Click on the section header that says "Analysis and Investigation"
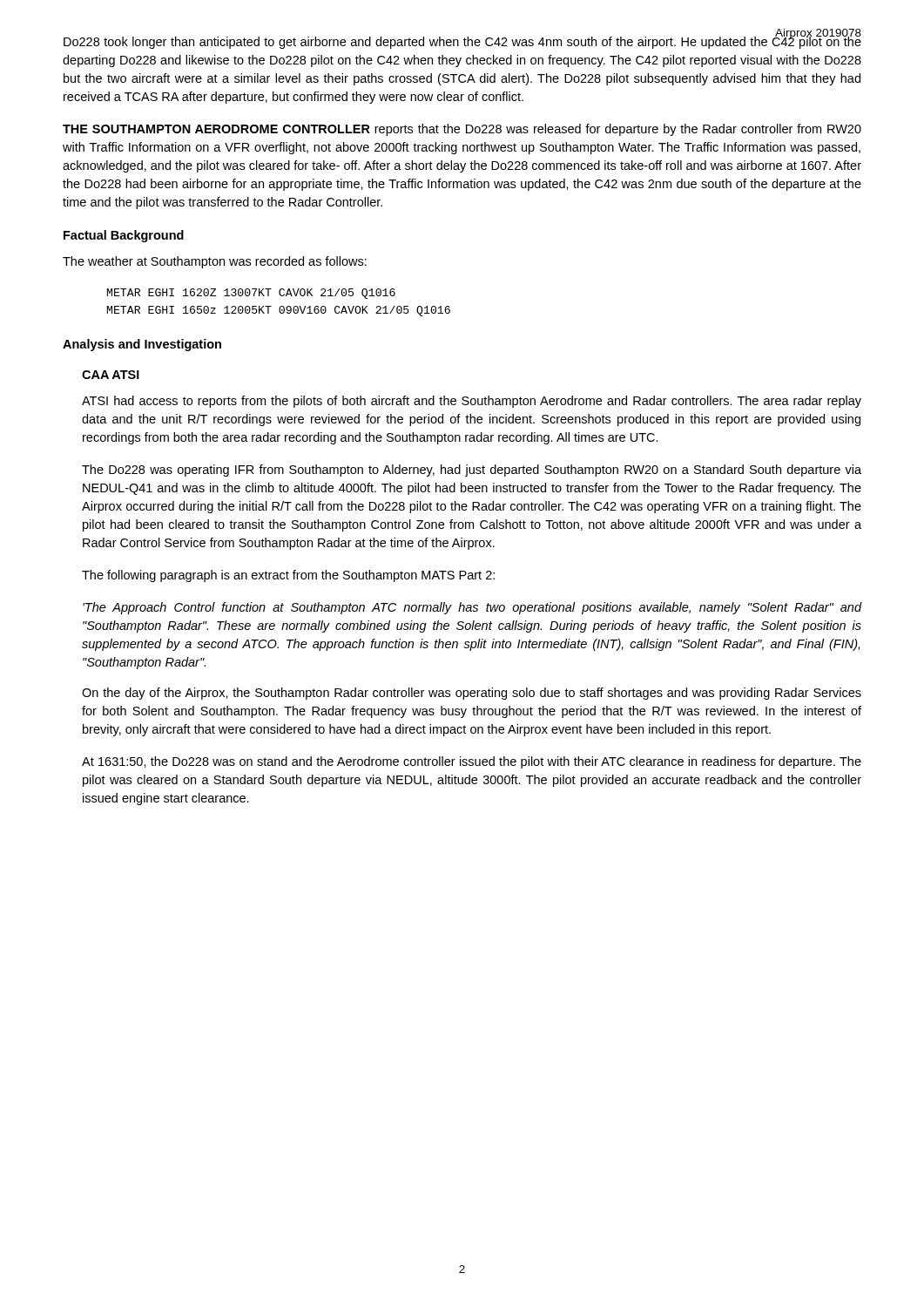Viewport: 924px width, 1307px height. click(x=142, y=344)
